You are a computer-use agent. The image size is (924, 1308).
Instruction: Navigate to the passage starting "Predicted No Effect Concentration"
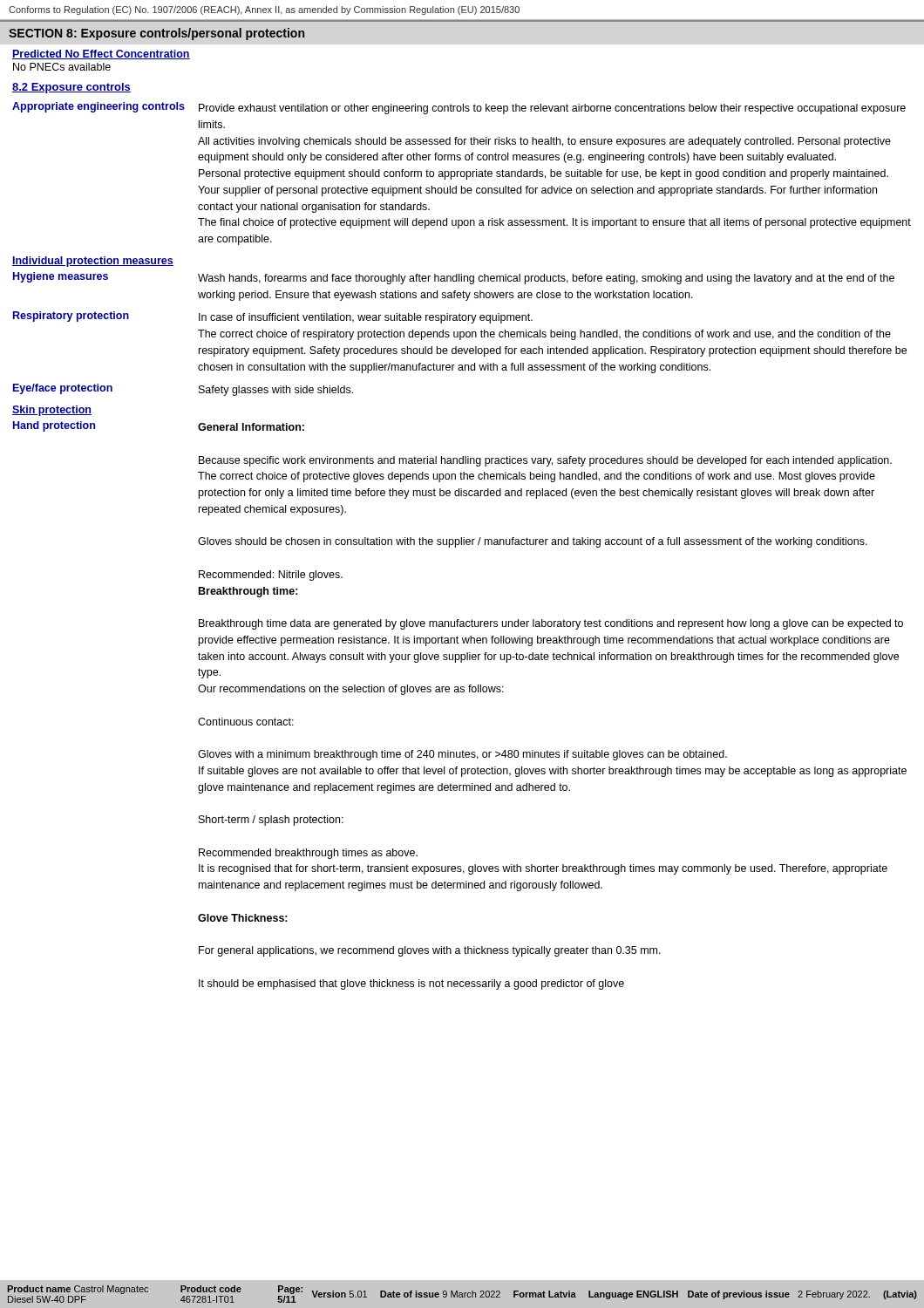101,54
